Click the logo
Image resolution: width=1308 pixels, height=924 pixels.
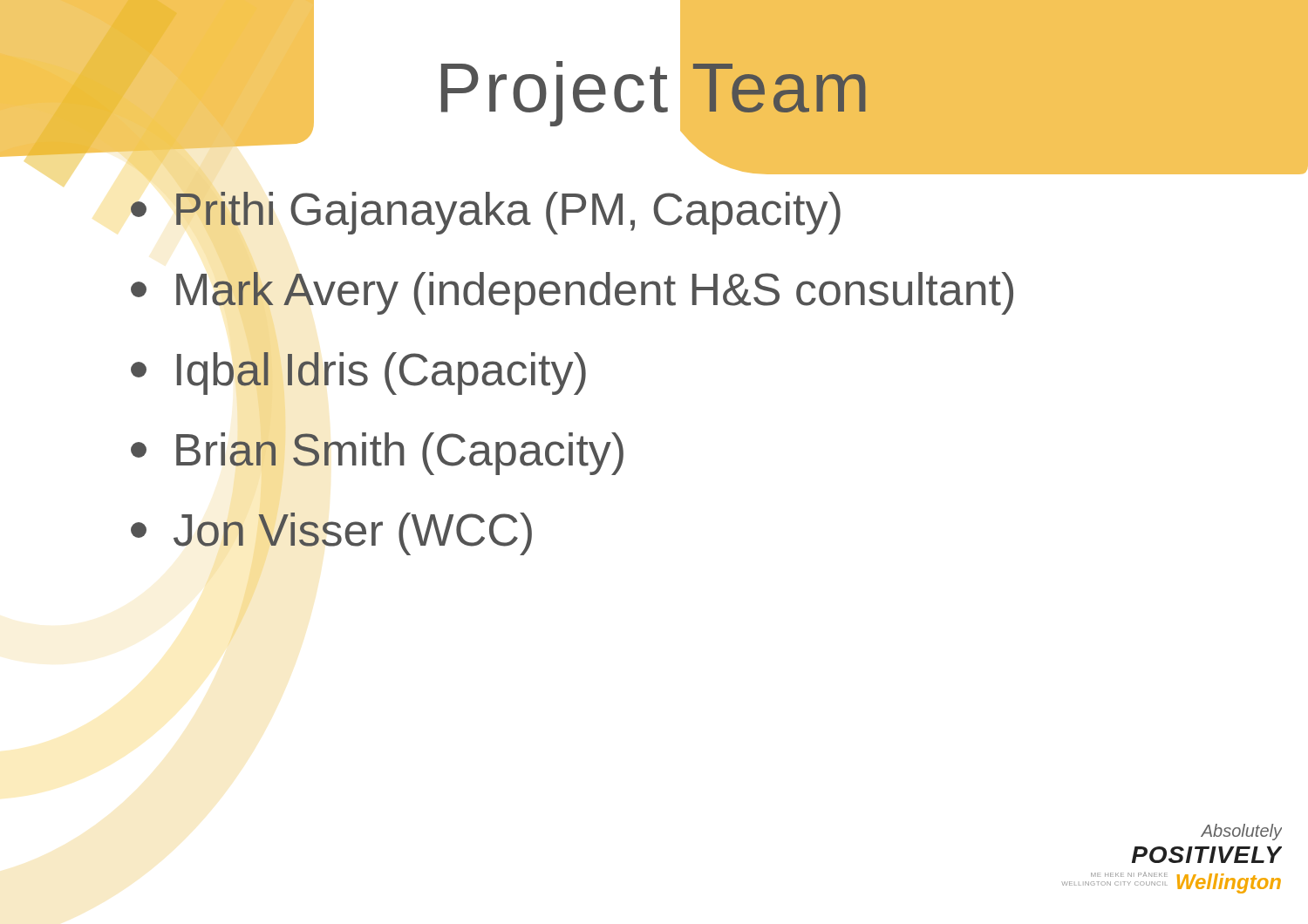[1155, 859]
